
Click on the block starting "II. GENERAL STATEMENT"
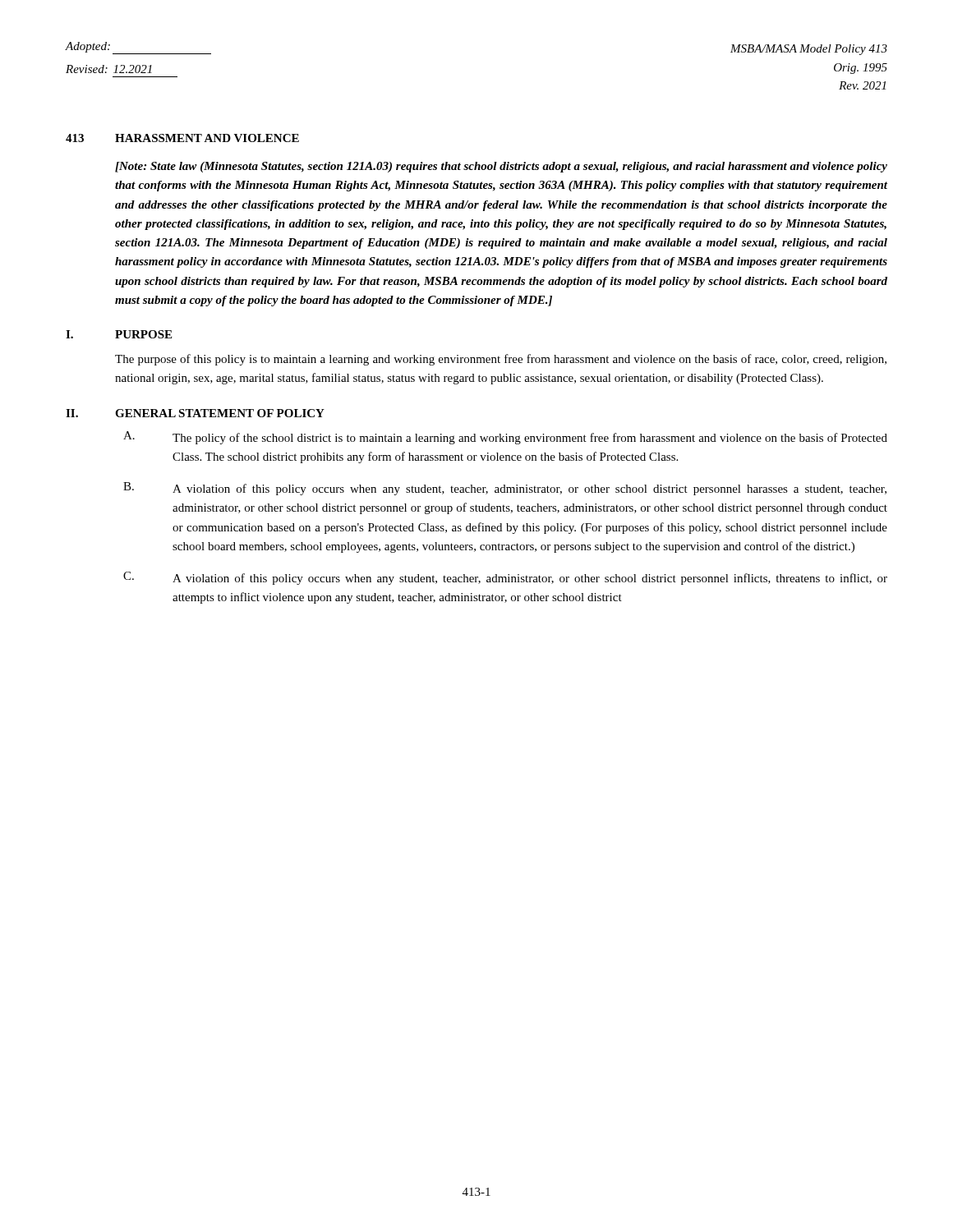(x=195, y=413)
